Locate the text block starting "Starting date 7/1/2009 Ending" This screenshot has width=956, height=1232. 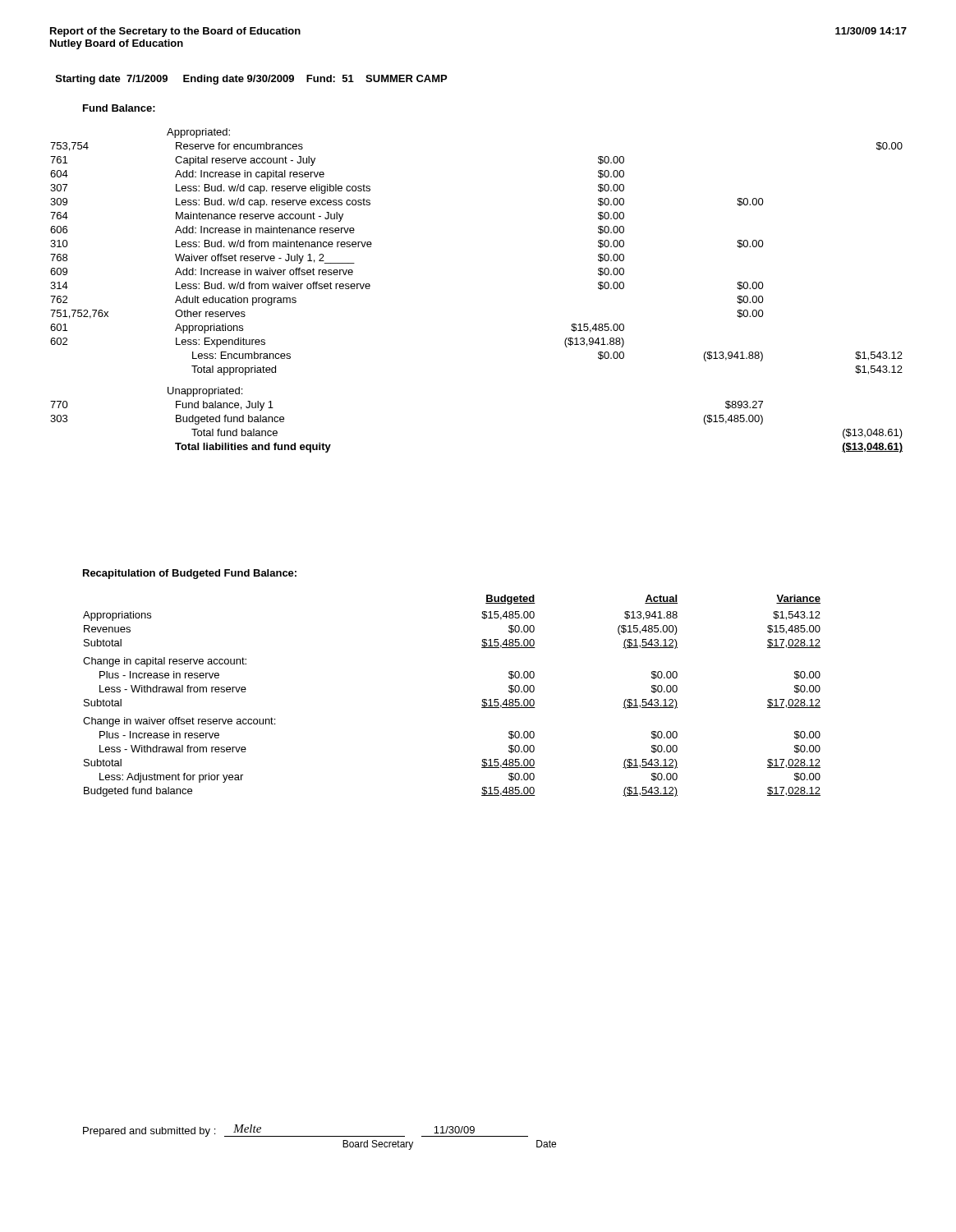point(248,78)
